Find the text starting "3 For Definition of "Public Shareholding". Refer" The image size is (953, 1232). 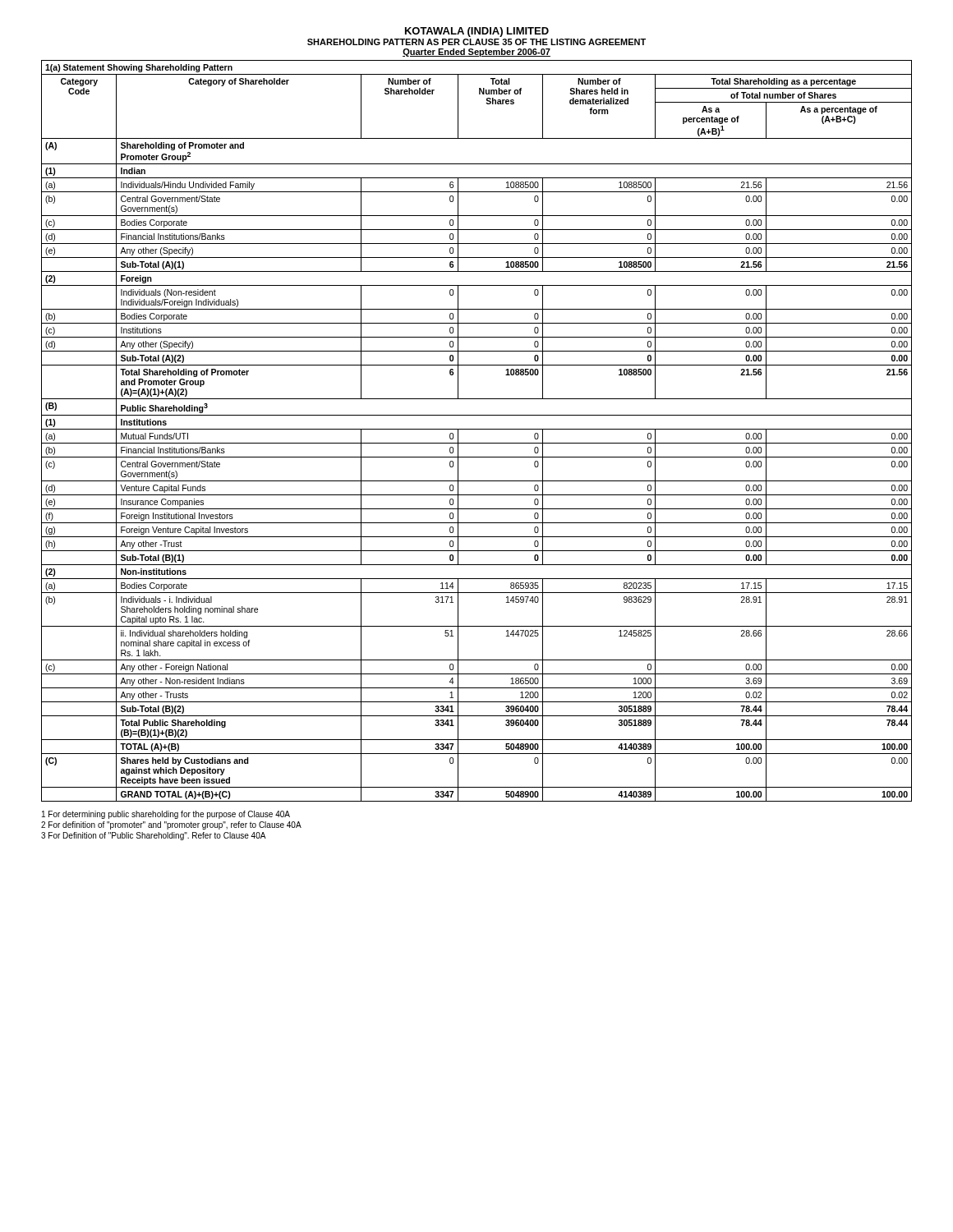pos(154,836)
